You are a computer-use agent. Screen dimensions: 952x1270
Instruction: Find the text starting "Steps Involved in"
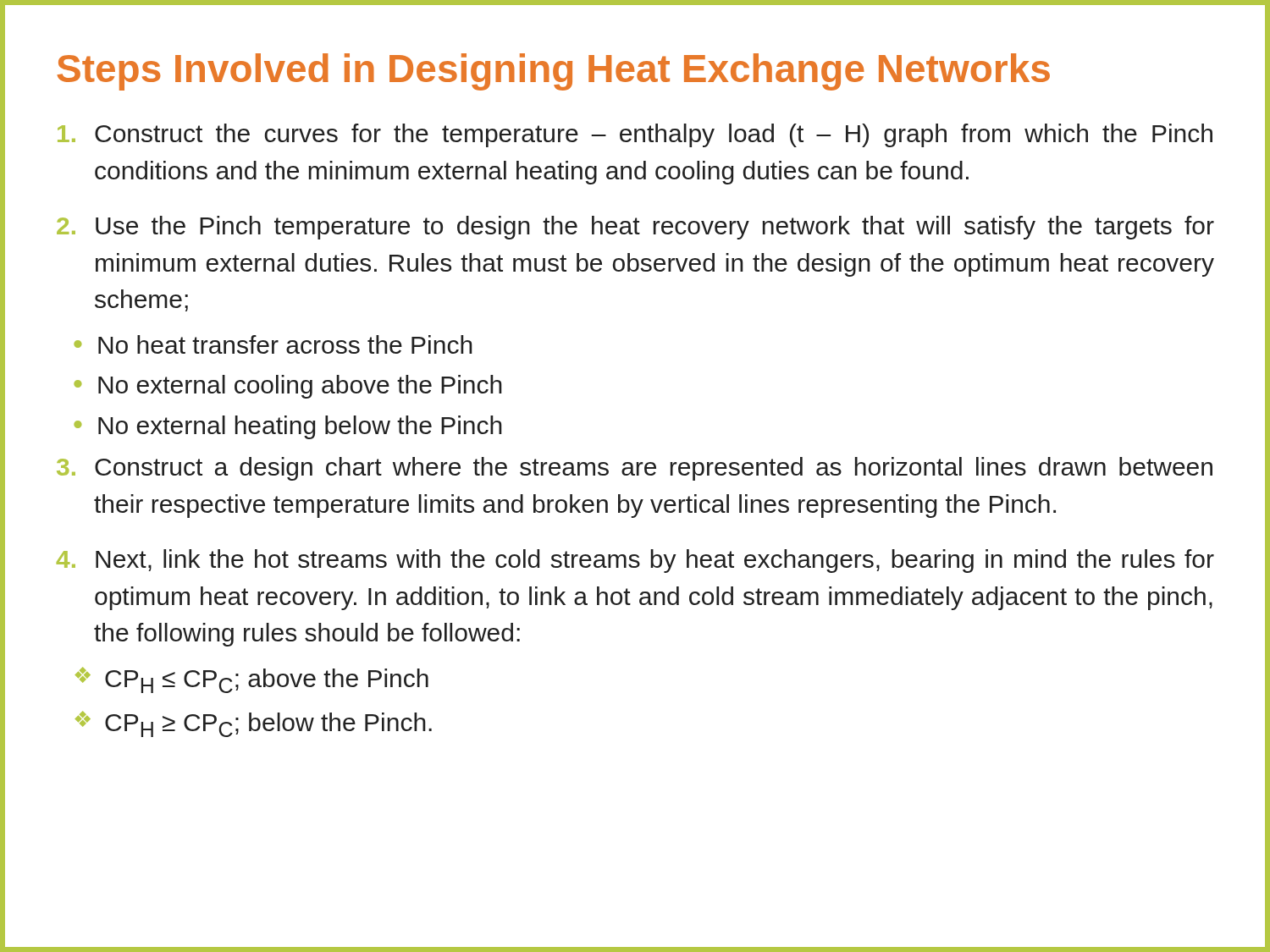pos(554,69)
